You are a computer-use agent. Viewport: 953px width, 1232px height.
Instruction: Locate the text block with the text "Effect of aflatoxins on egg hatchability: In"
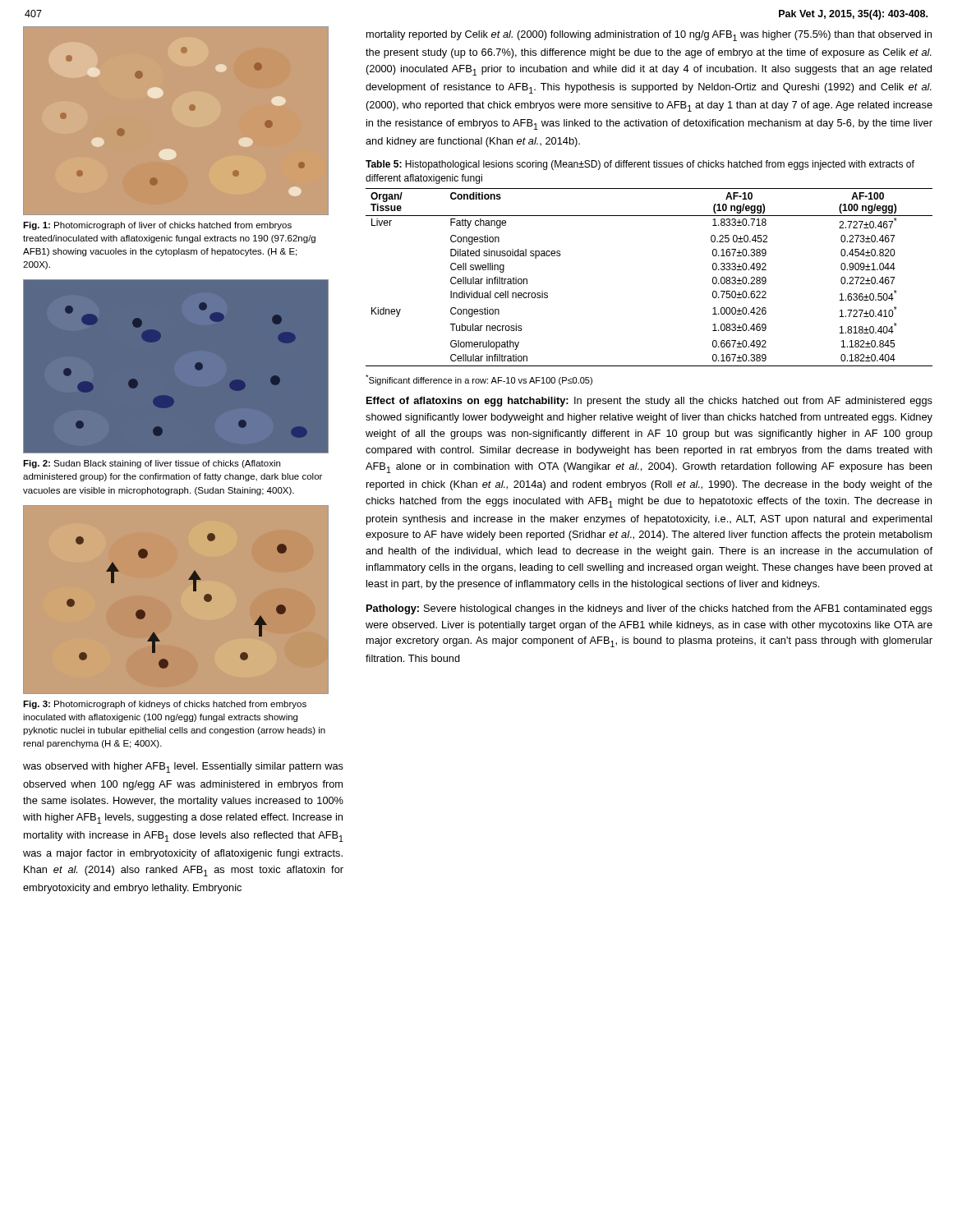coord(649,492)
